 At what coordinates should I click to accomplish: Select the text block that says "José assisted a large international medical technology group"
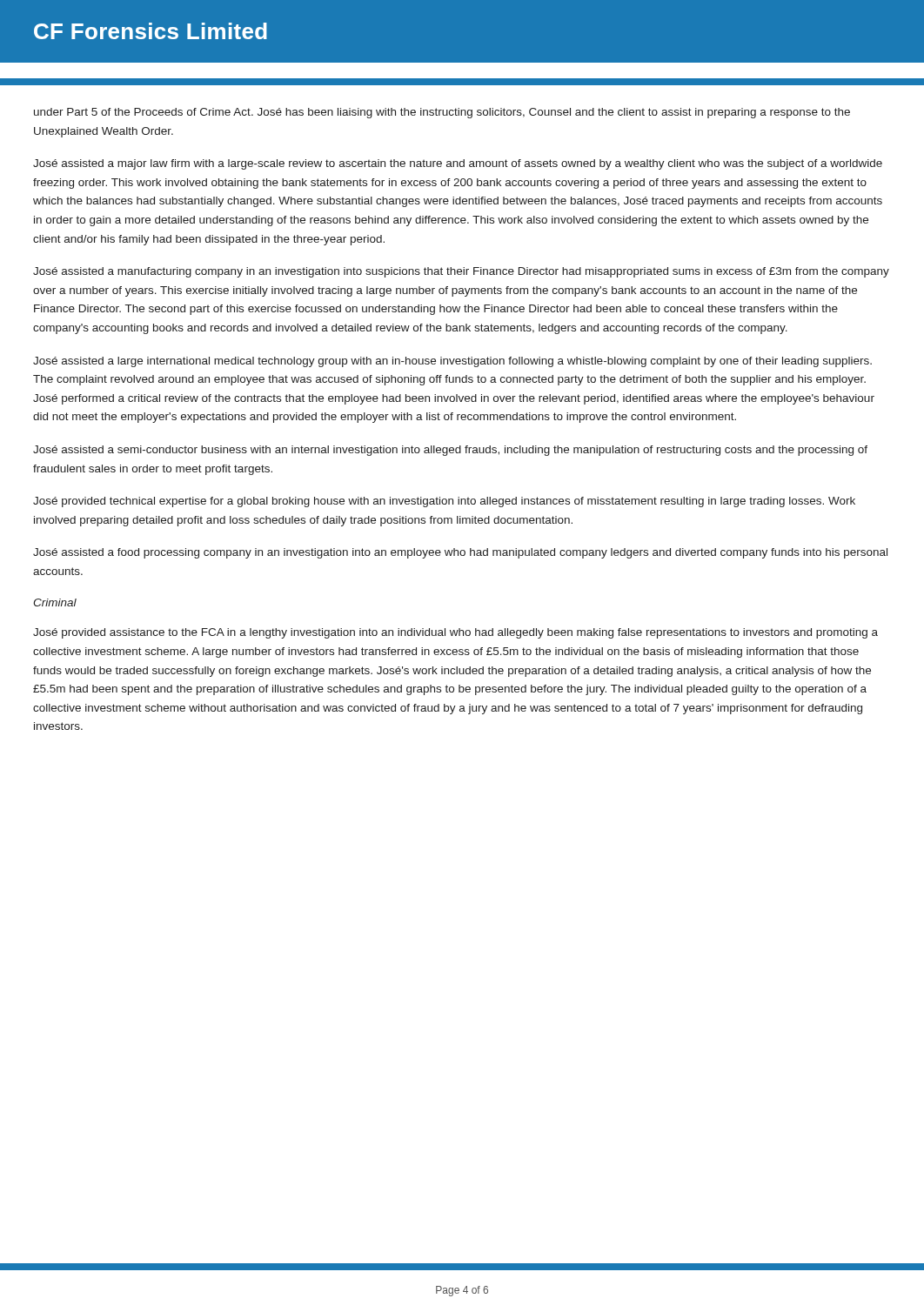[454, 388]
